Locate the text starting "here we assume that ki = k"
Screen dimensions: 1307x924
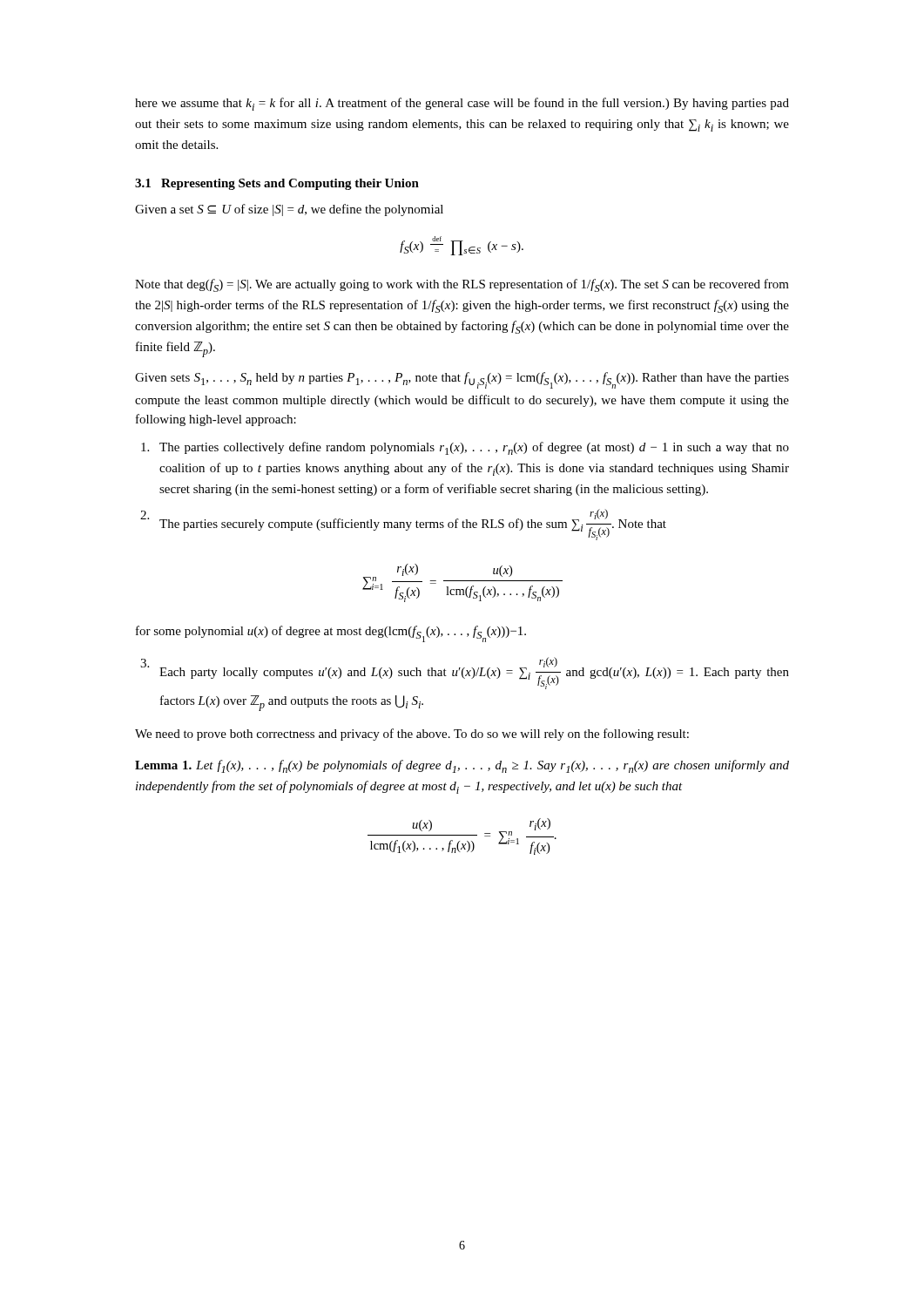[462, 124]
